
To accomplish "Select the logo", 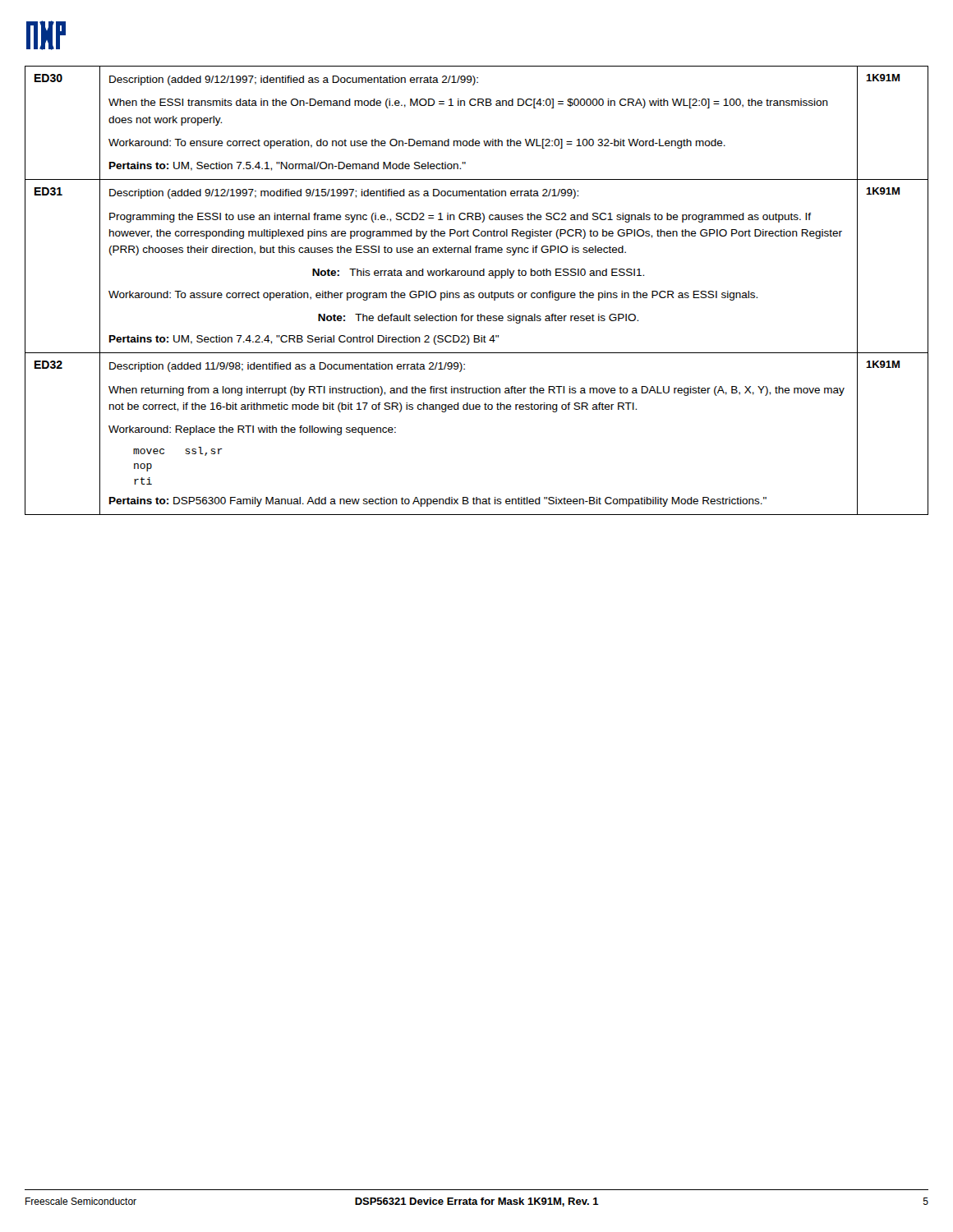I will pyautogui.click(x=53, y=35).
